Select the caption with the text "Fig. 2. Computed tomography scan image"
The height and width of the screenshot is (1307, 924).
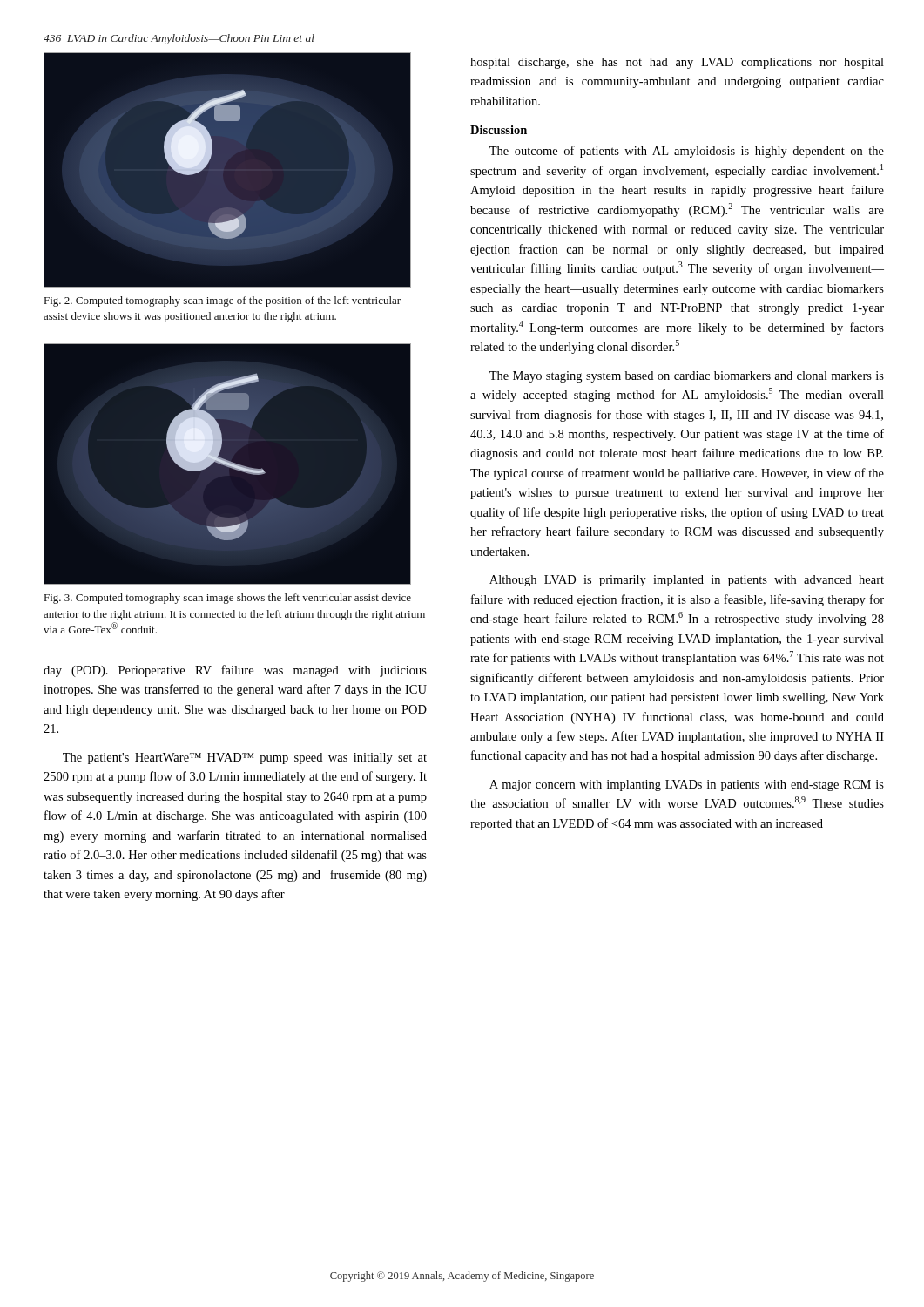pos(222,308)
